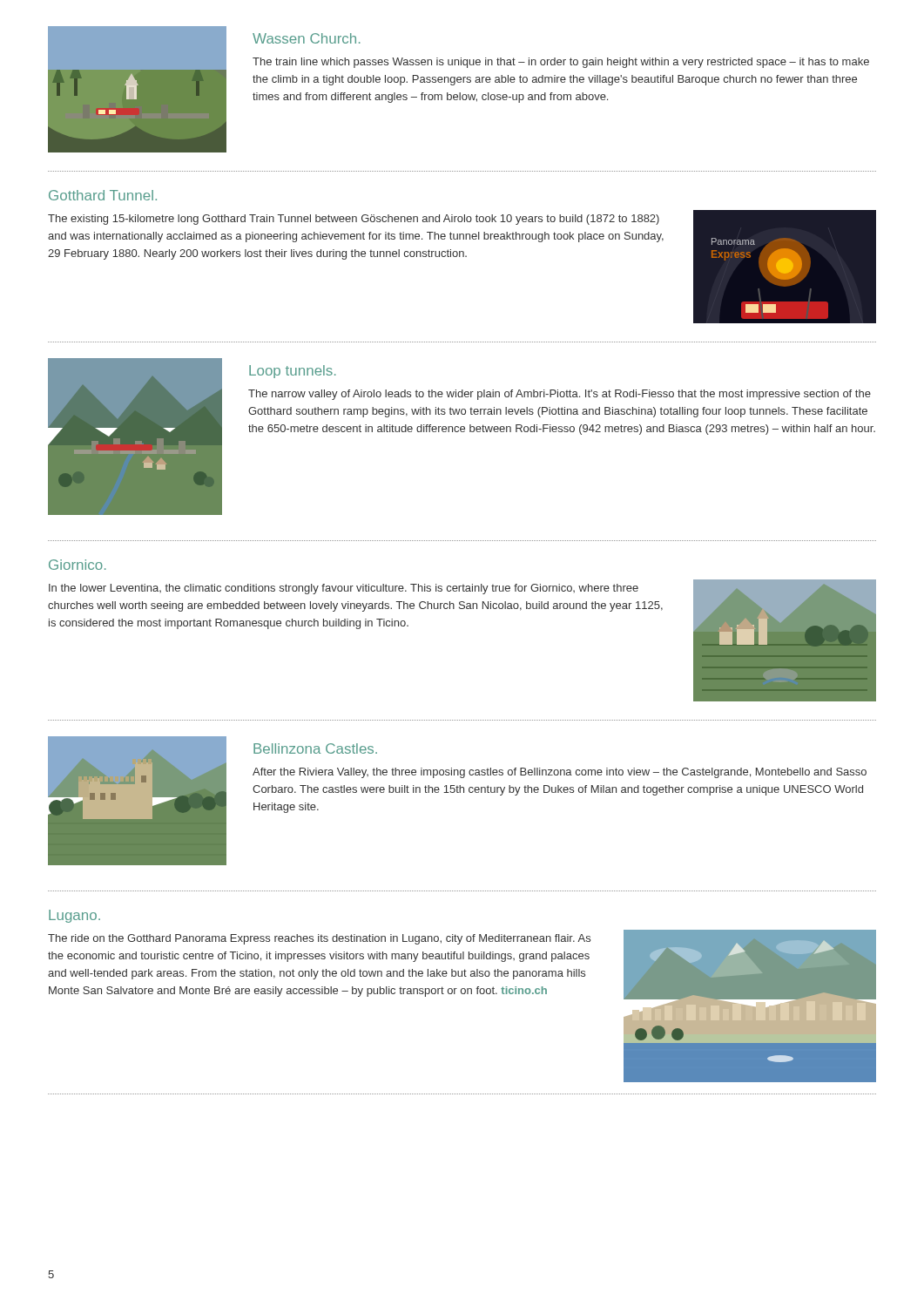924x1307 pixels.
Task: Locate the text "Gotthard Tunnel."
Action: (103, 196)
